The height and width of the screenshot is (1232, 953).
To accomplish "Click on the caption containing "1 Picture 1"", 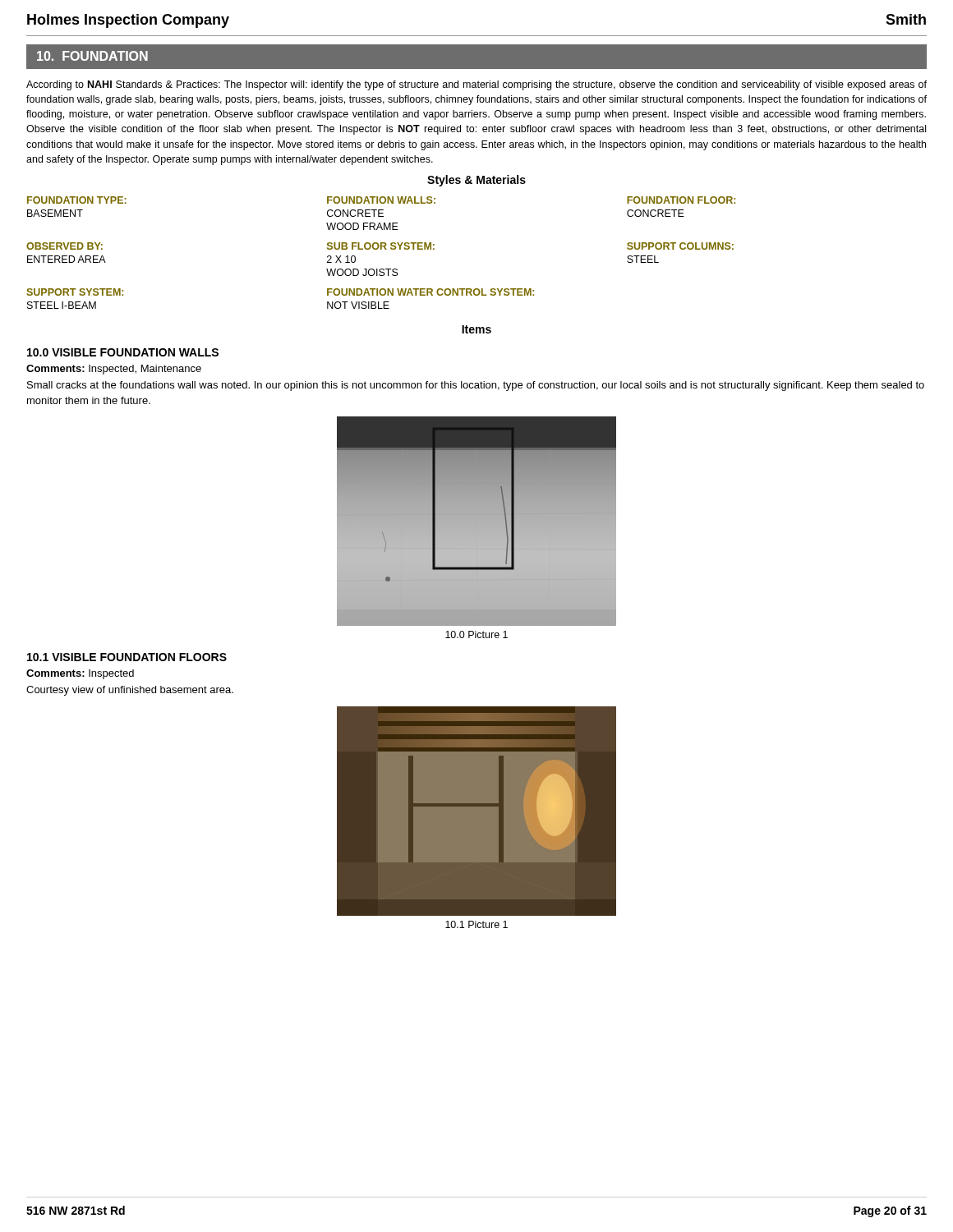I will [476, 925].
